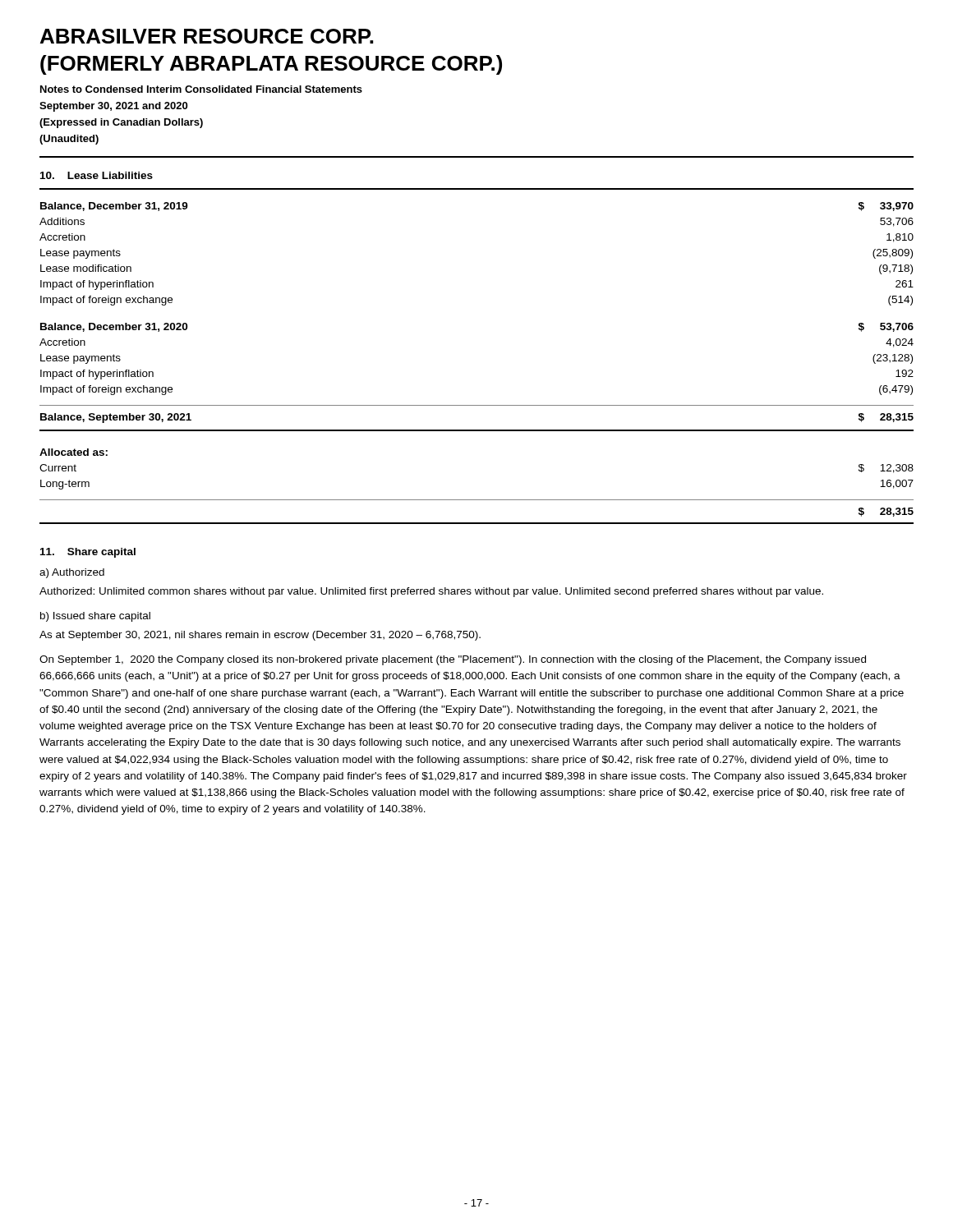Select the table that reads "Impact of foreign"
953x1232 pixels.
tap(476, 357)
